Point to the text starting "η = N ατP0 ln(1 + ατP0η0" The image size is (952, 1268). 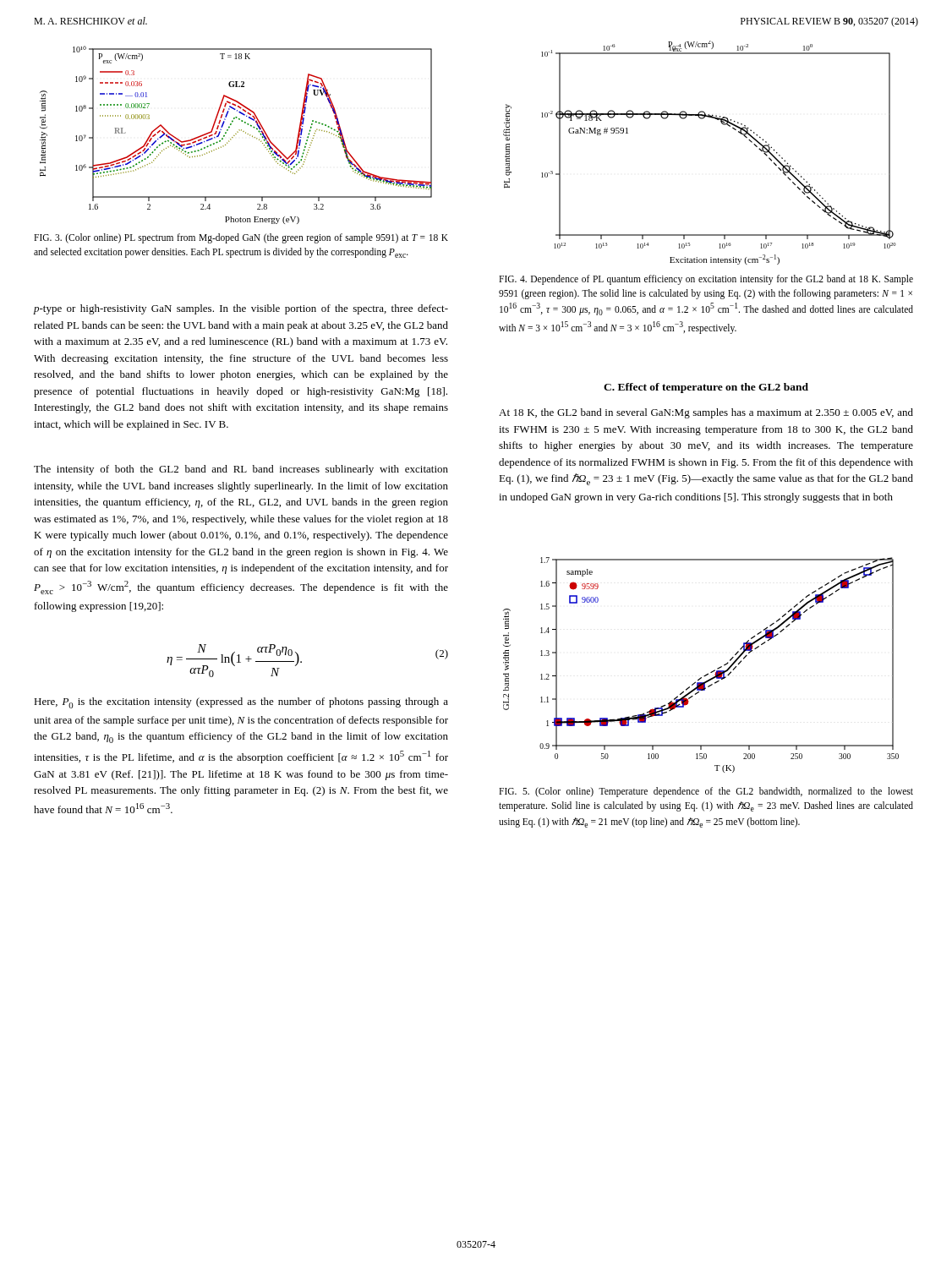pyautogui.click(x=307, y=660)
